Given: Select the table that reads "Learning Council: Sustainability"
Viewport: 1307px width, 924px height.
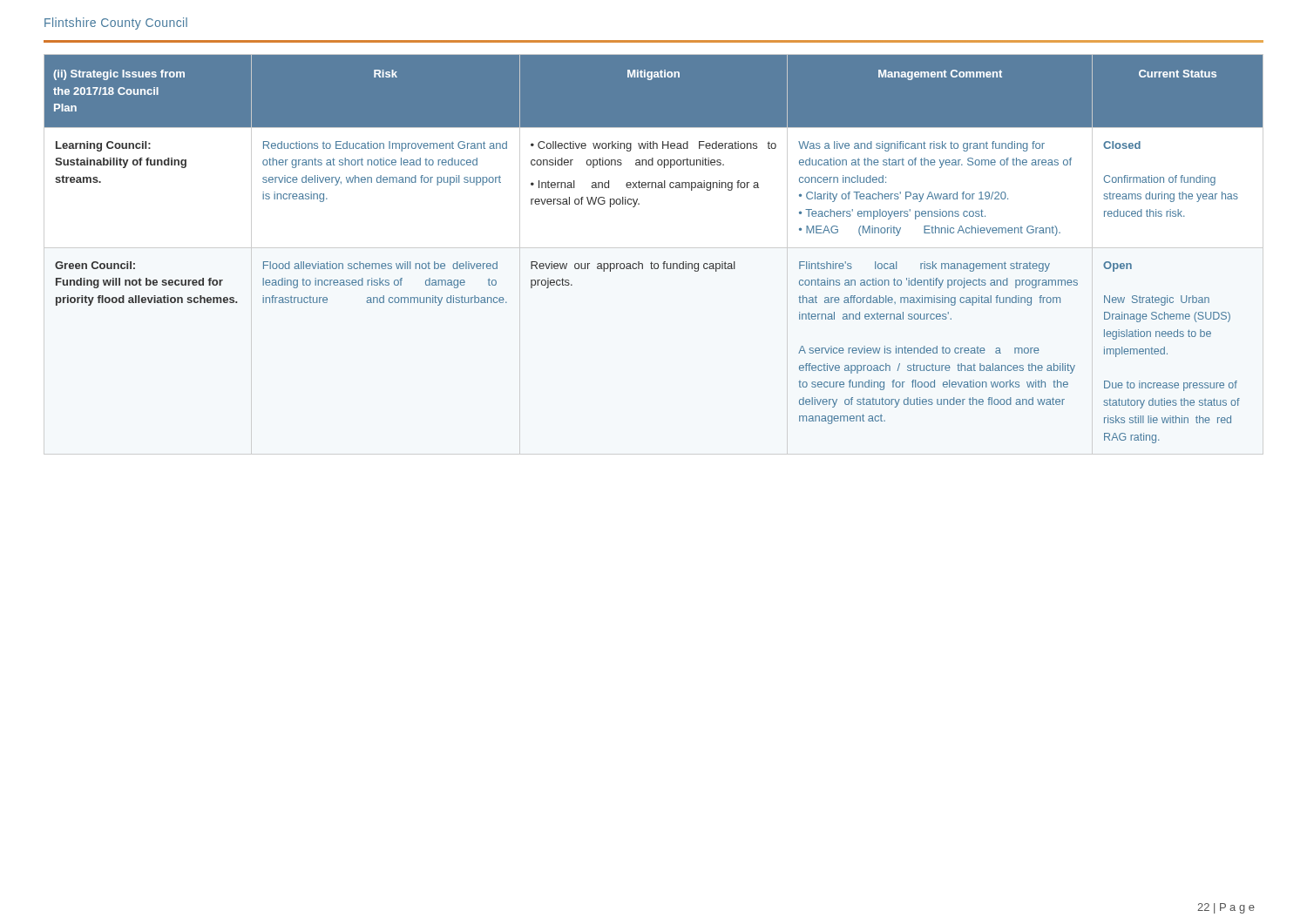Looking at the screenshot, I should [x=654, y=470].
